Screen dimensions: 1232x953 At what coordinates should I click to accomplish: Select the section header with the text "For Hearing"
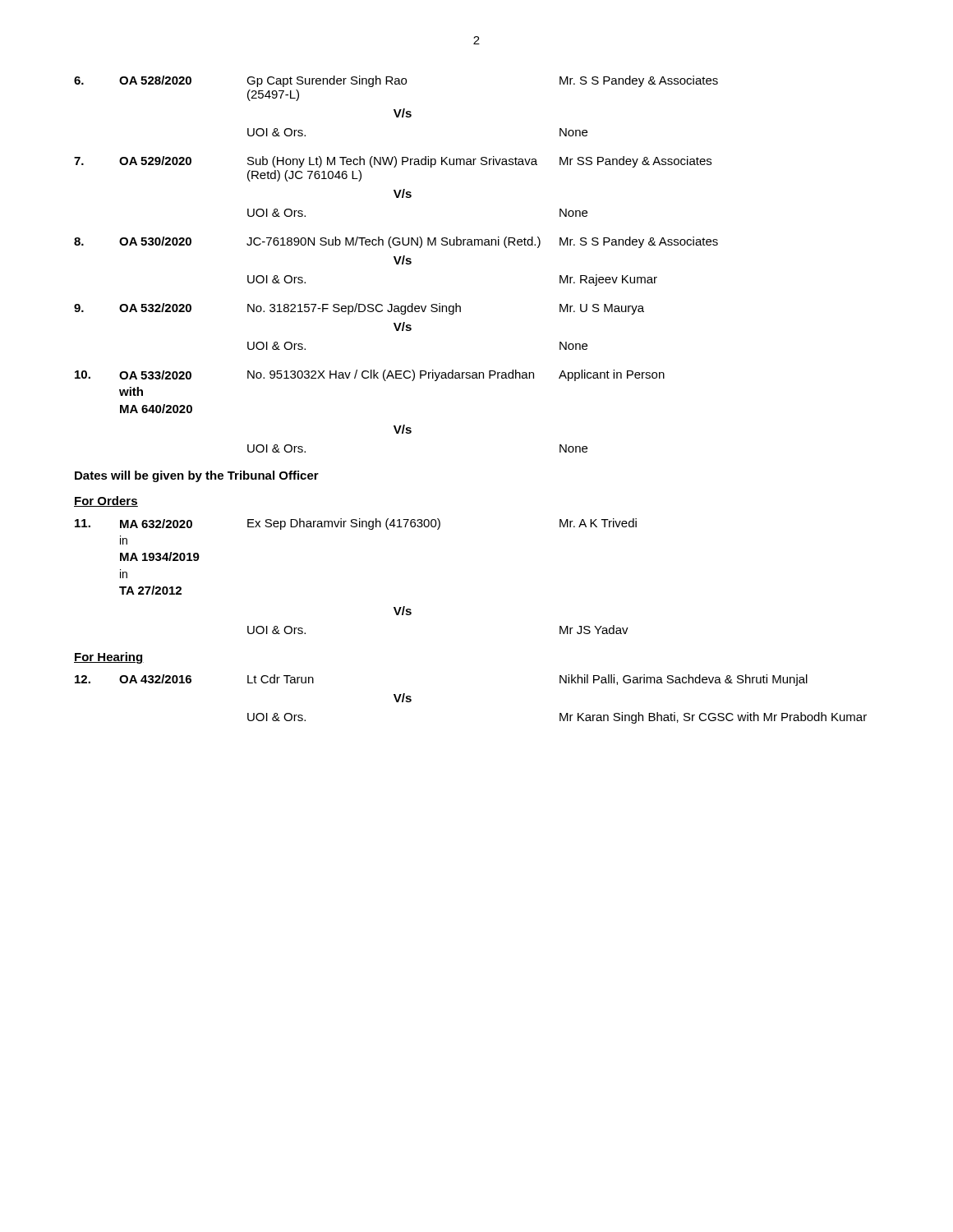point(109,657)
